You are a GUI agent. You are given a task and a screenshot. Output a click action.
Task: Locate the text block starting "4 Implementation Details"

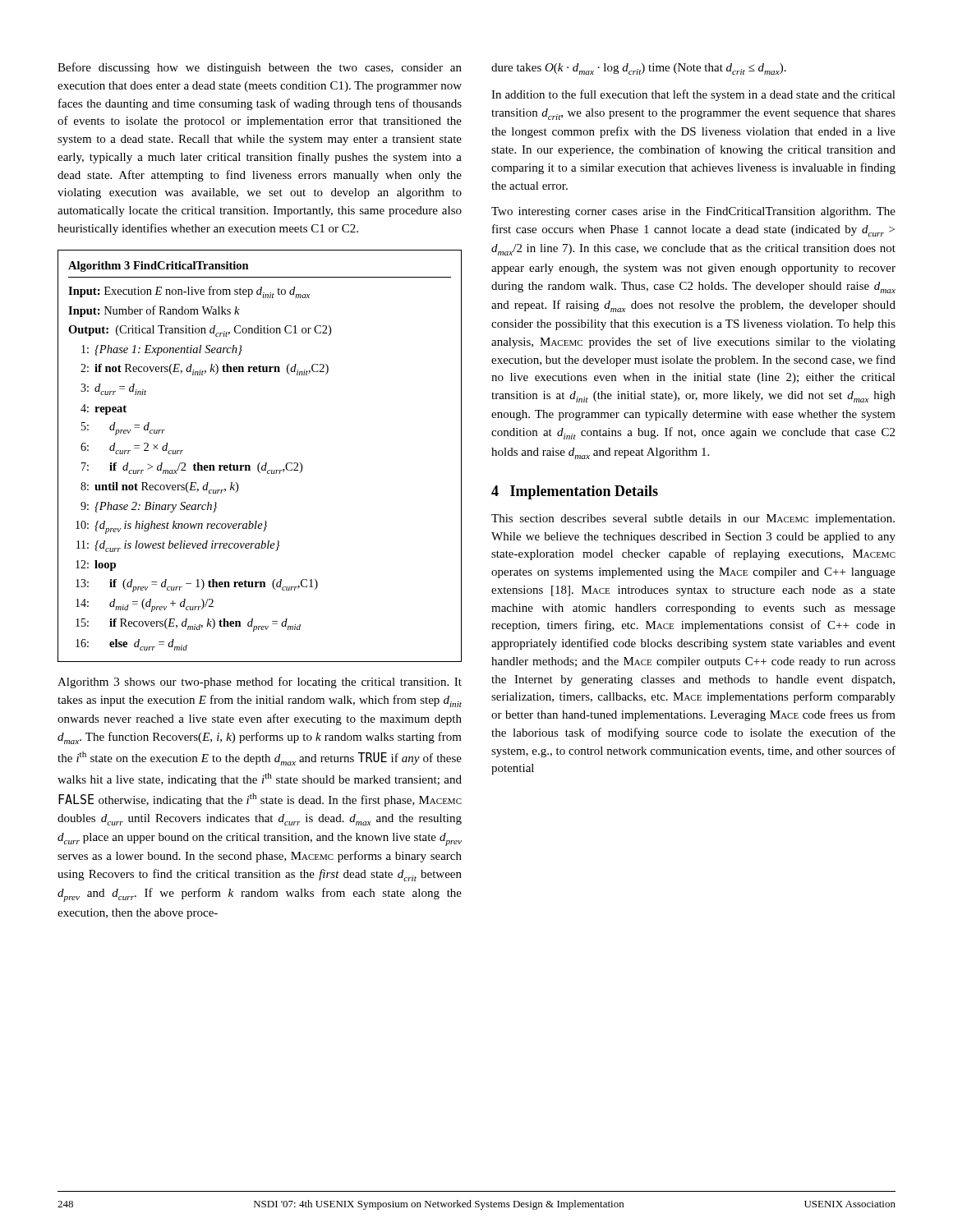pyautogui.click(x=575, y=491)
